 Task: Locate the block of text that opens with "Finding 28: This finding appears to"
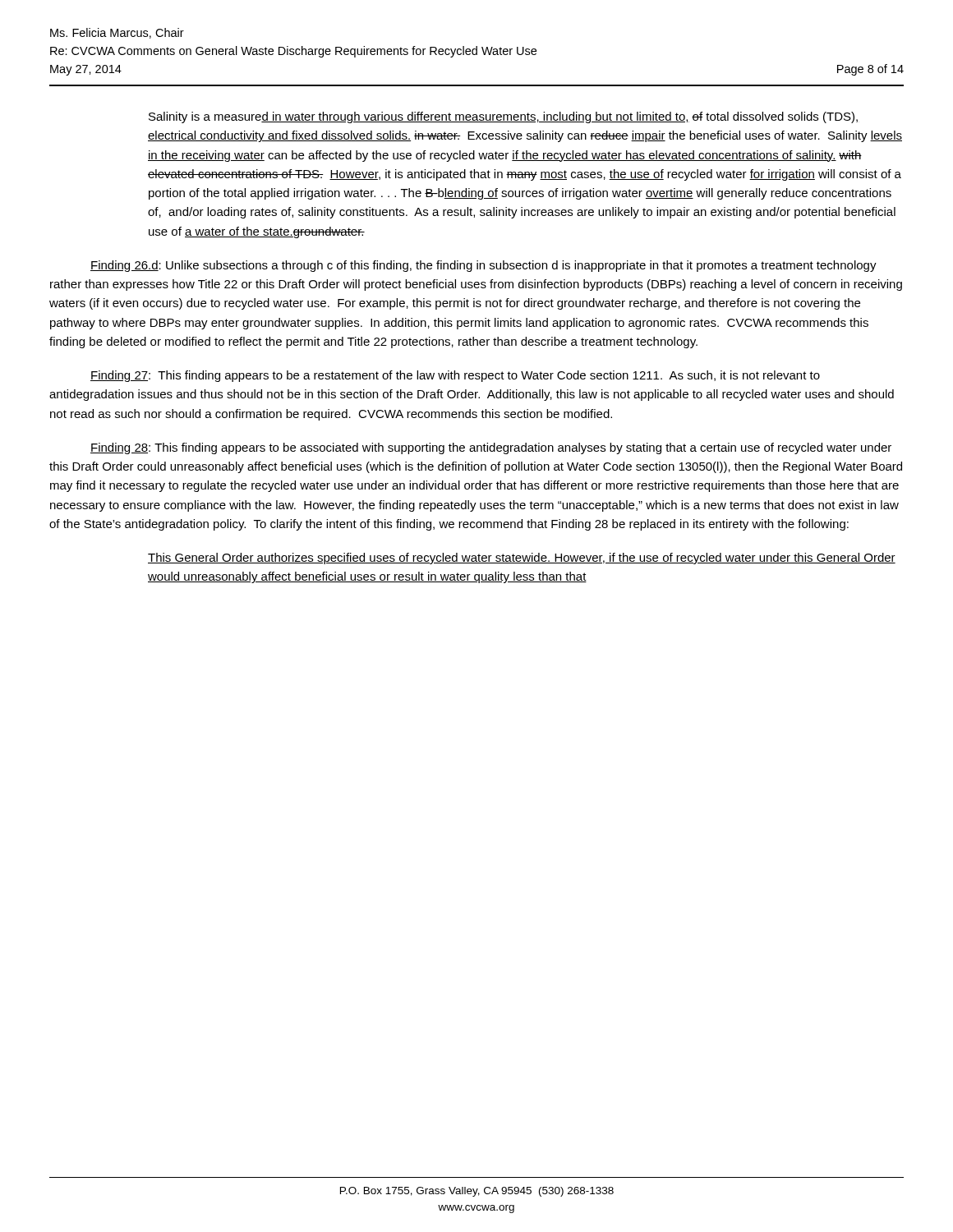point(476,485)
